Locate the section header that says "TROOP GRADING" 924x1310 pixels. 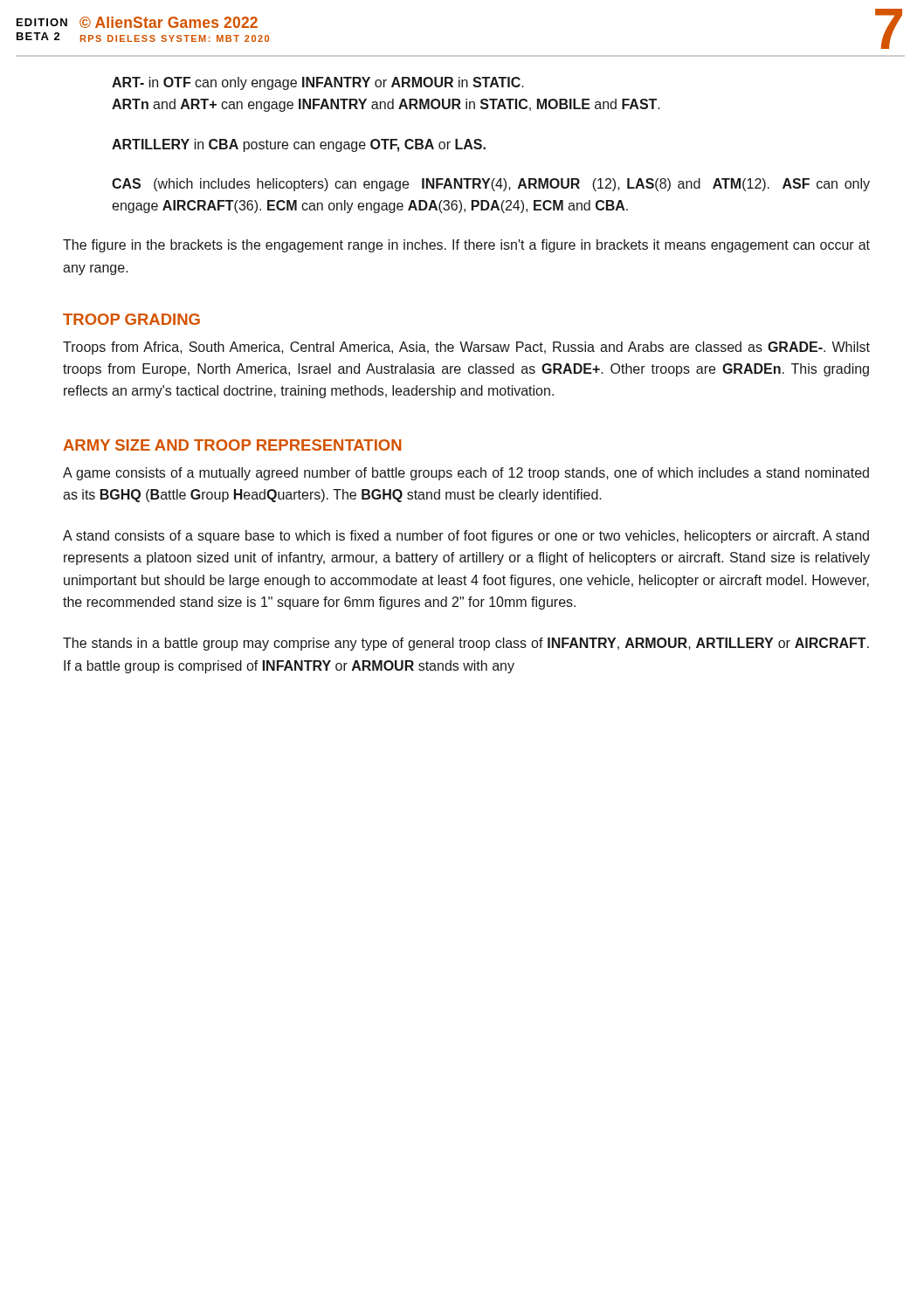click(x=132, y=319)
